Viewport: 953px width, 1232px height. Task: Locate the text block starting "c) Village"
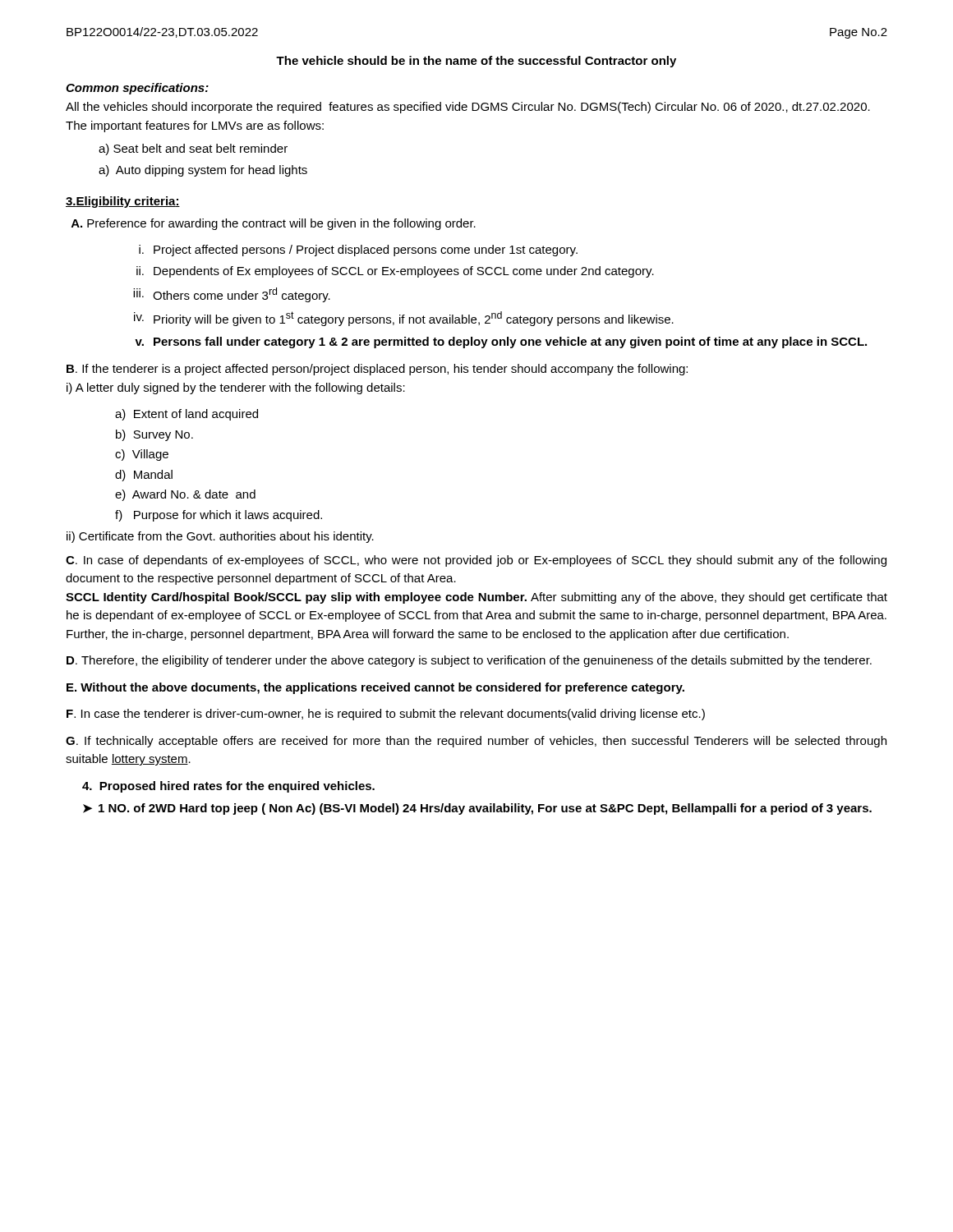tap(142, 454)
